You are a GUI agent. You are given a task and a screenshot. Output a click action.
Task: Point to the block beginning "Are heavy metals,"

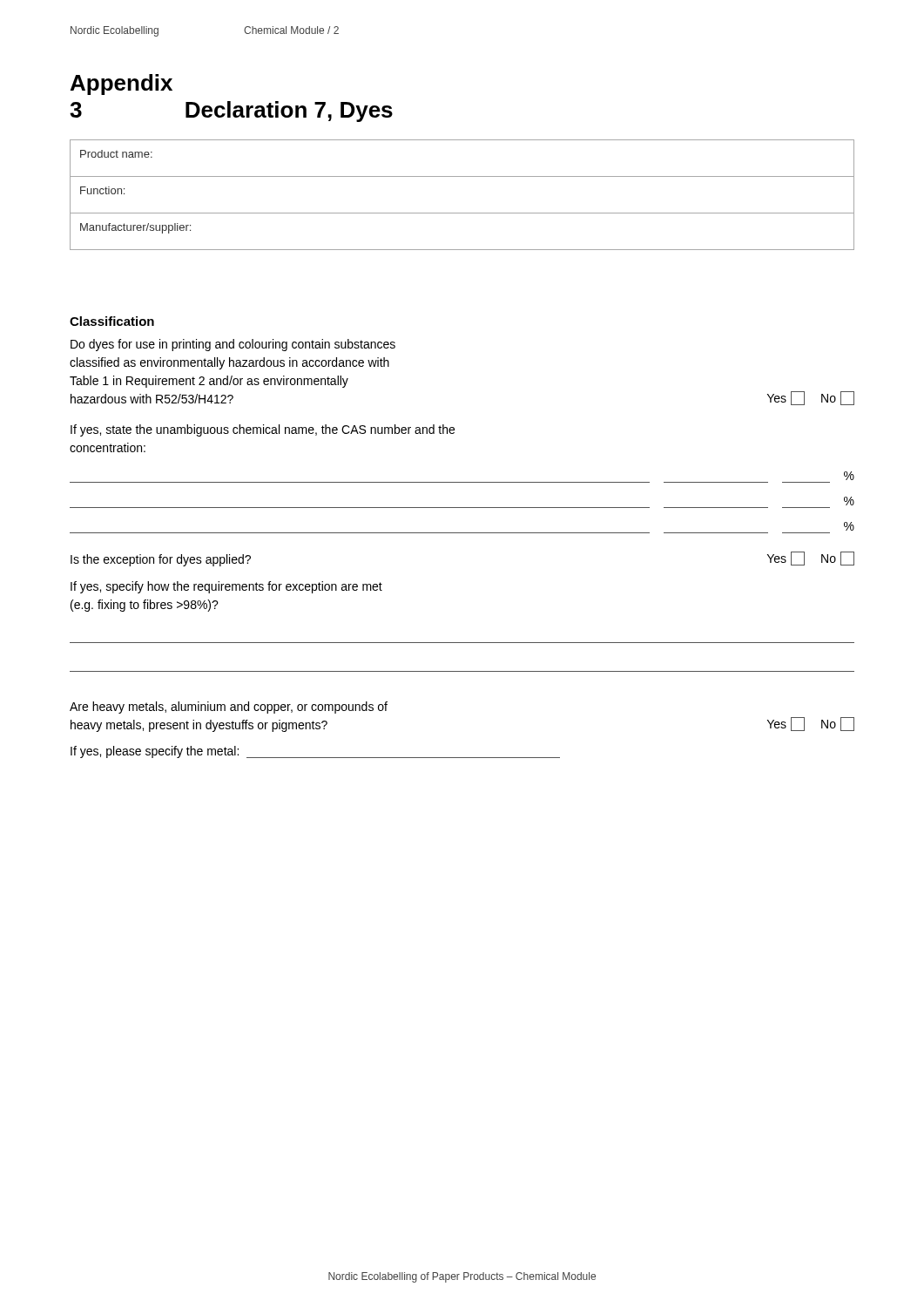(229, 708)
